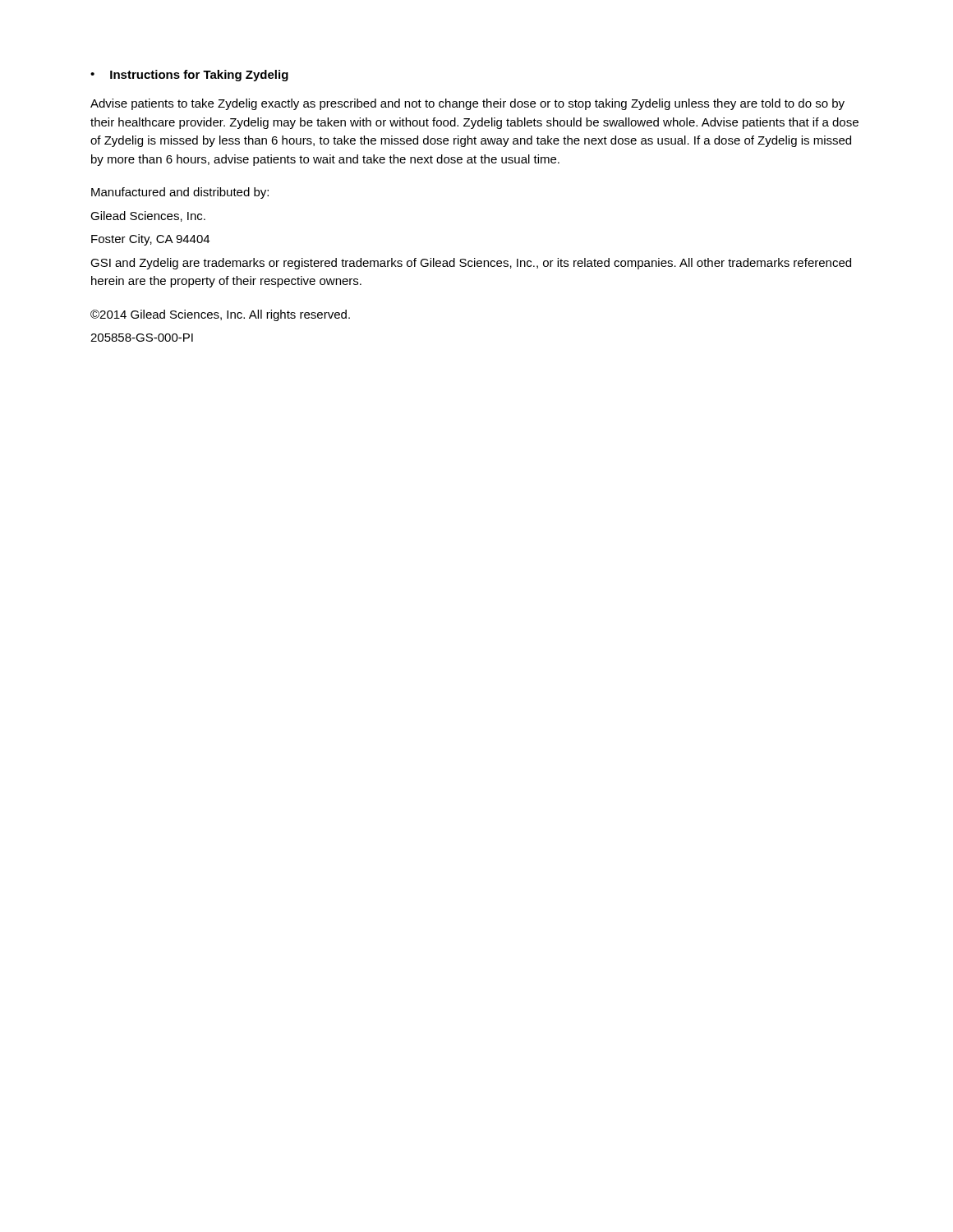Find the region starting "©2014 Gilead Sciences,"
Viewport: 953px width, 1232px height.
pyautogui.click(x=221, y=314)
